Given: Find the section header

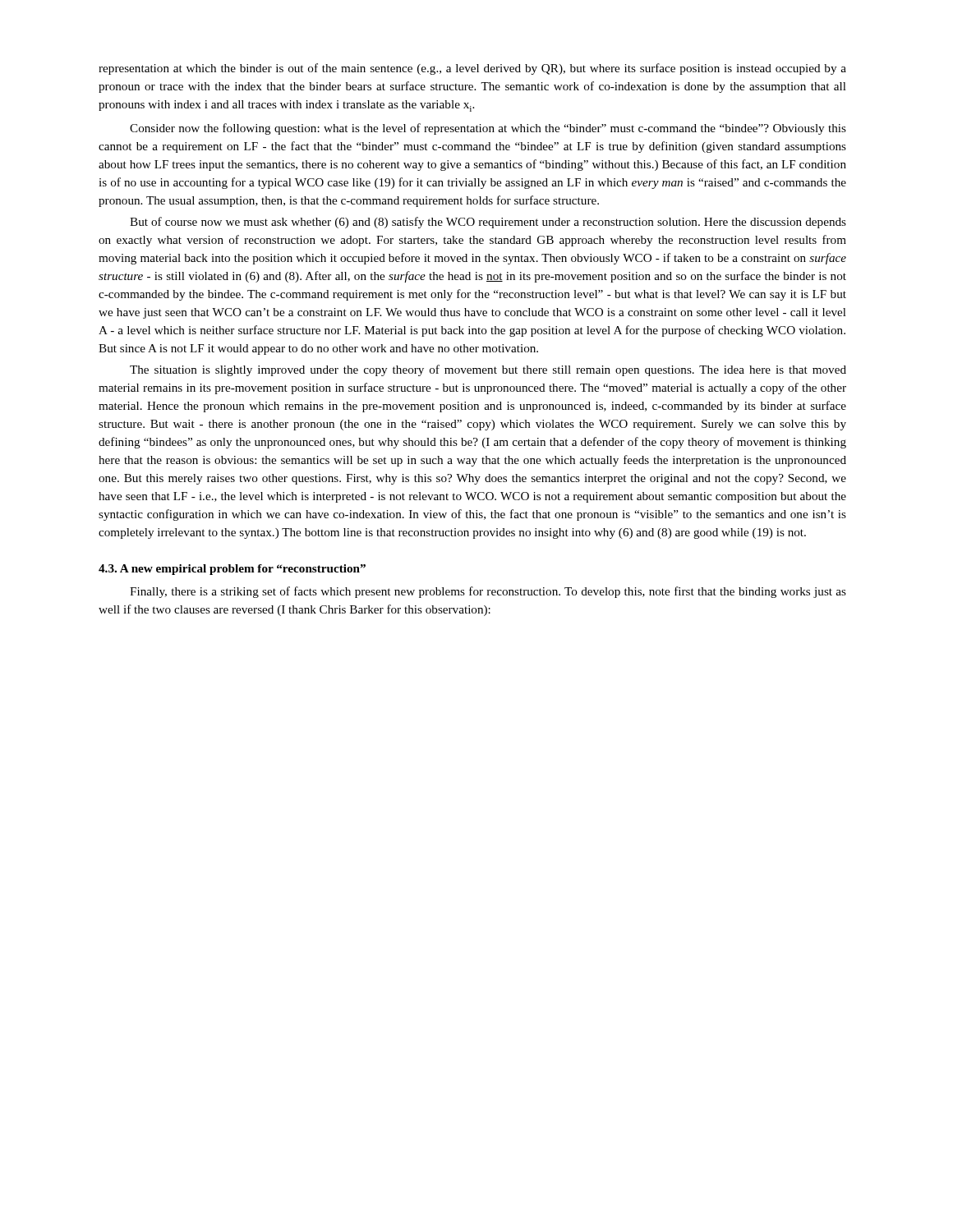Looking at the screenshot, I should (232, 568).
